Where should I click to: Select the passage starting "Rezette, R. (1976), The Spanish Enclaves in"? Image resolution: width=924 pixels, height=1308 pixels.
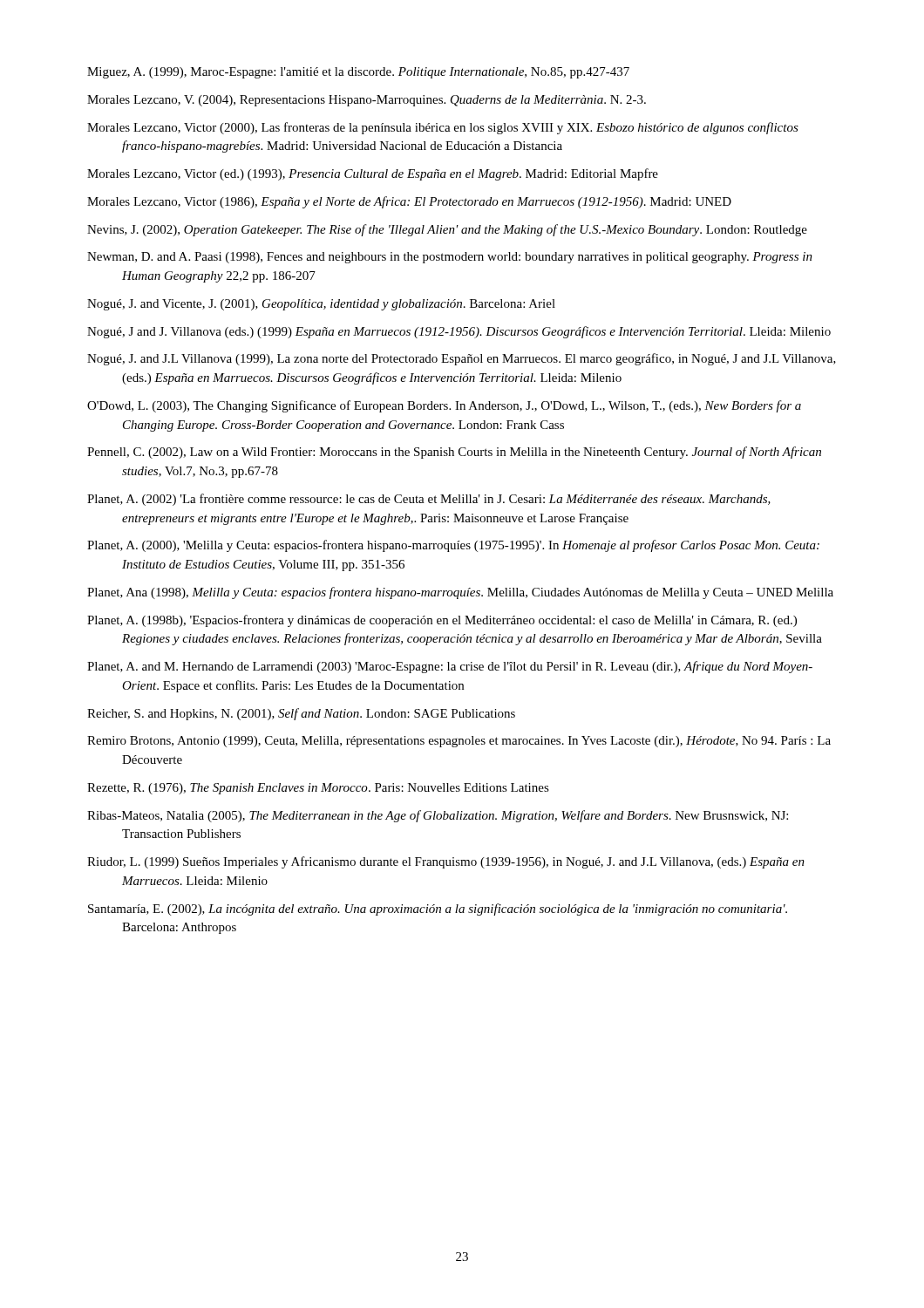click(318, 787)
